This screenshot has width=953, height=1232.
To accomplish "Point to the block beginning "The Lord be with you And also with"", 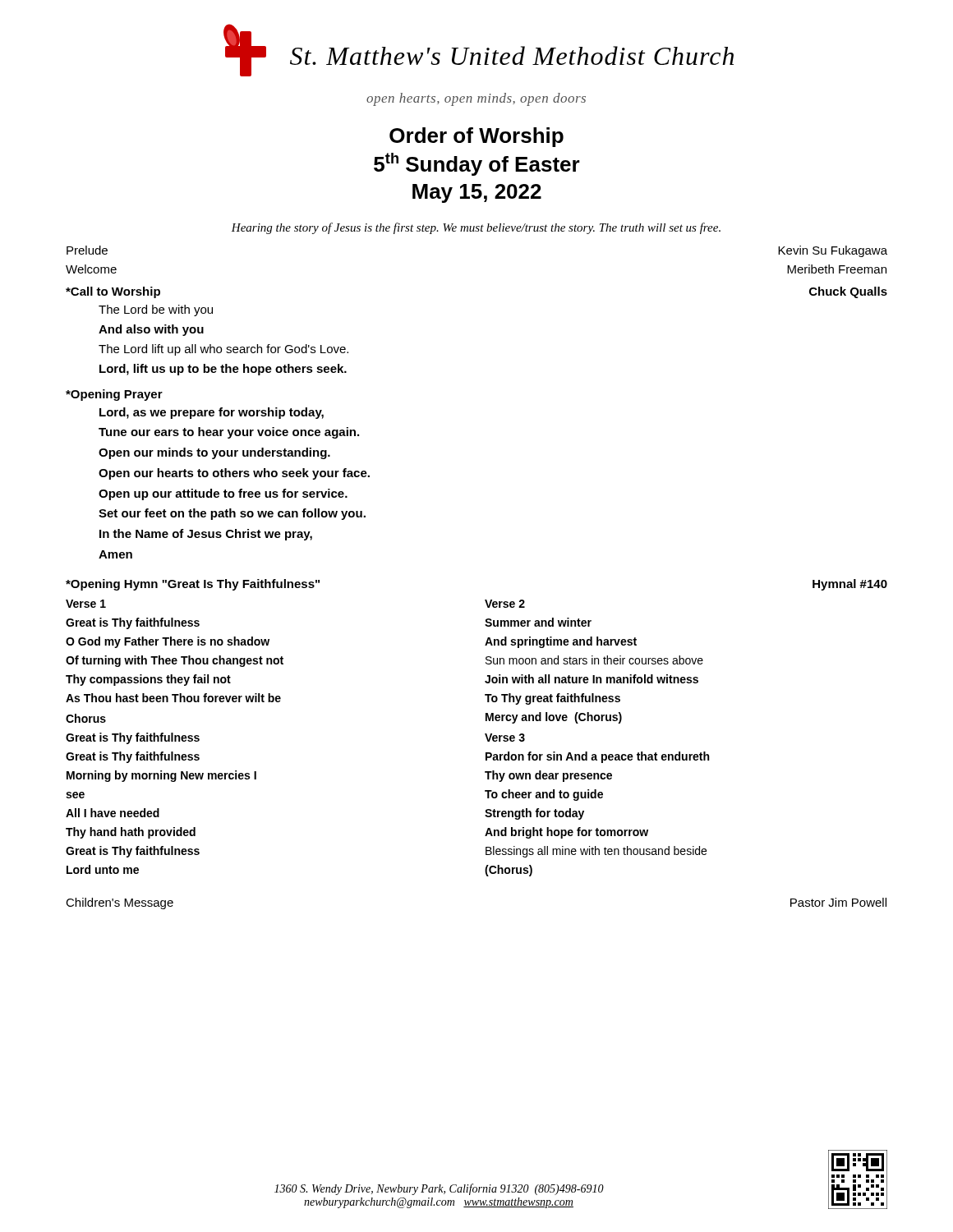I will 224,338.
